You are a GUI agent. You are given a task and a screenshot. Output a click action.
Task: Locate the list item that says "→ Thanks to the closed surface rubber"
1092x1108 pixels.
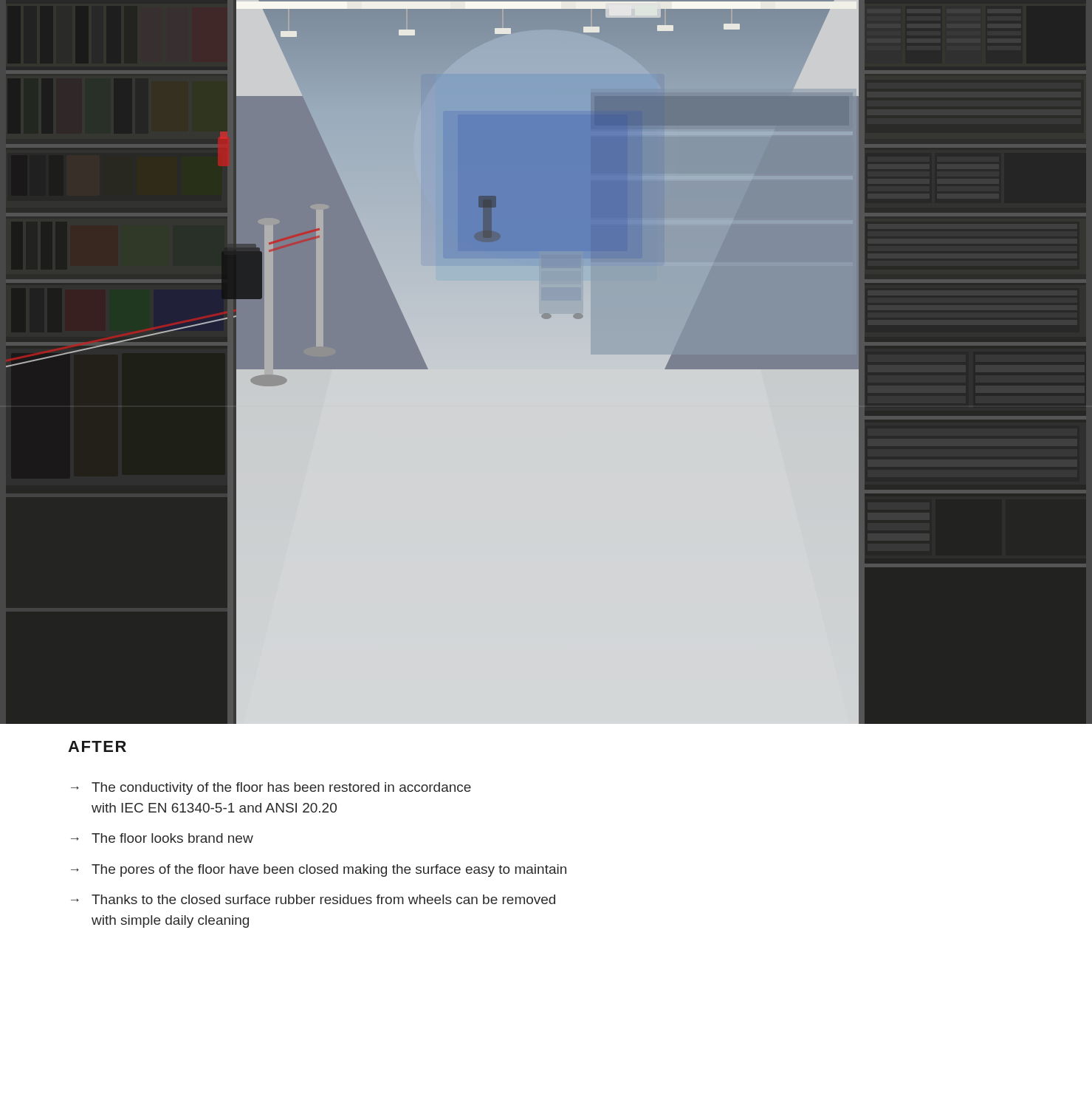click(312, 910)
